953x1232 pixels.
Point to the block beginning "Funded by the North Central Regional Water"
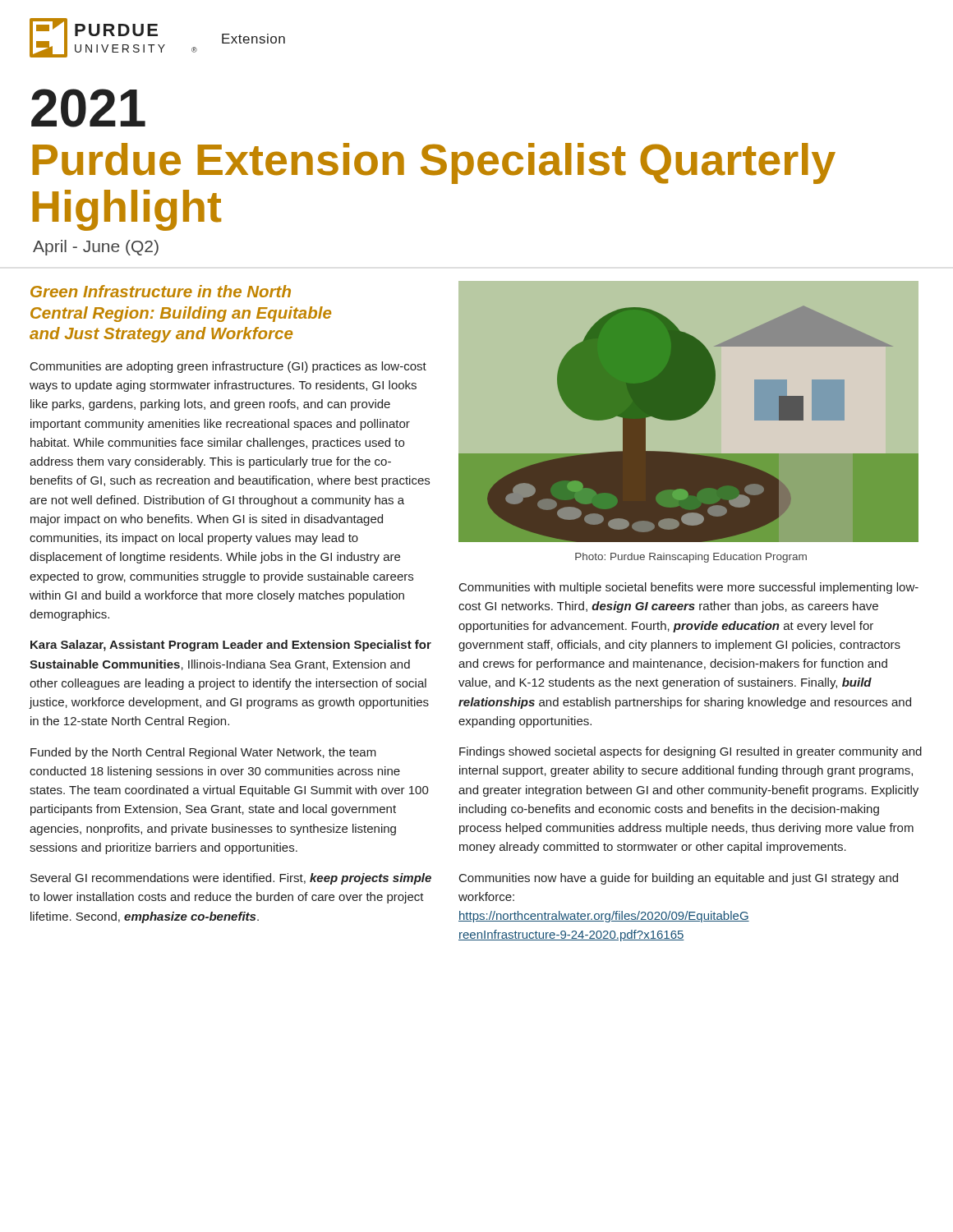click(x=231, y=799)
